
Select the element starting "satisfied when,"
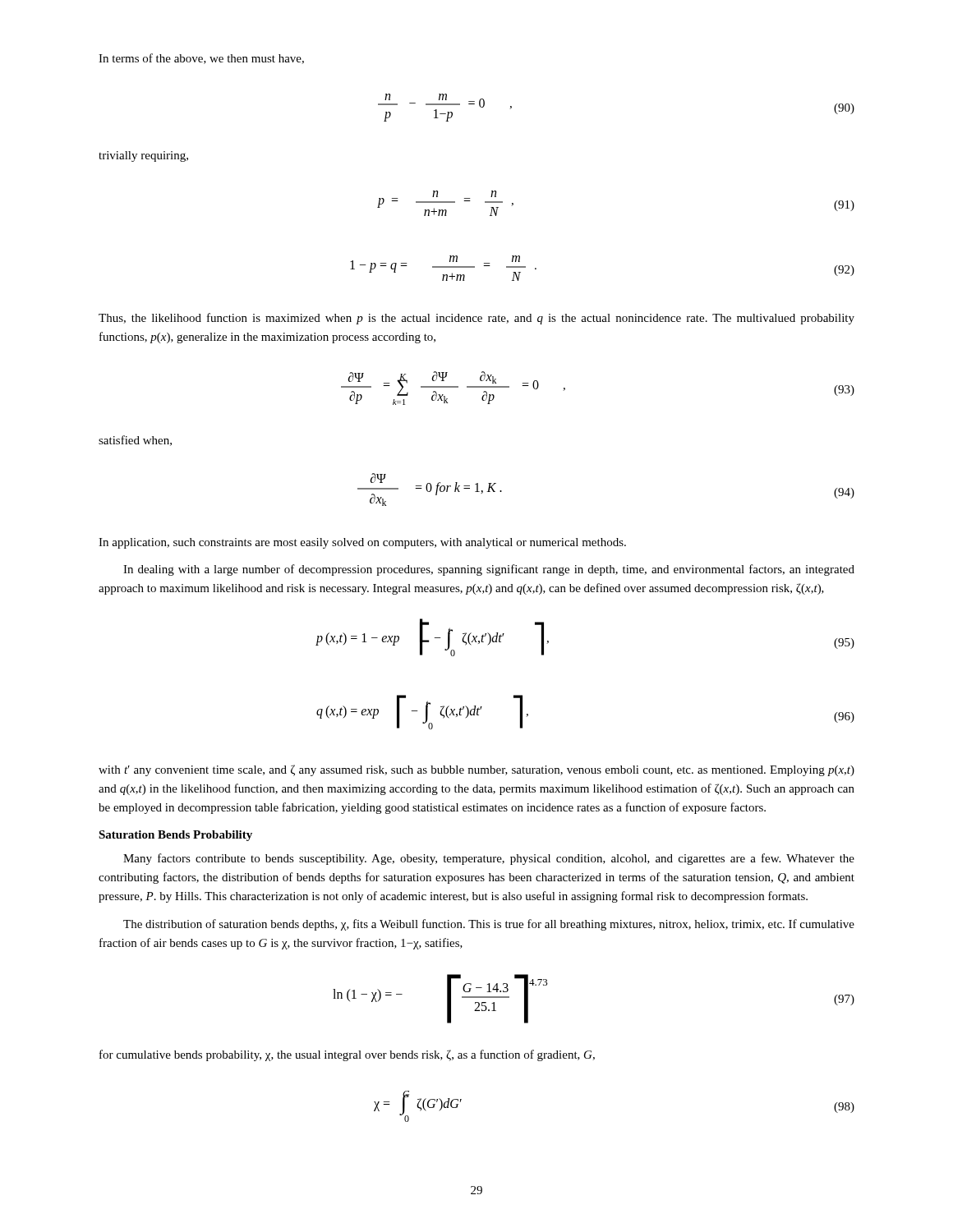[x=135, y=441]
